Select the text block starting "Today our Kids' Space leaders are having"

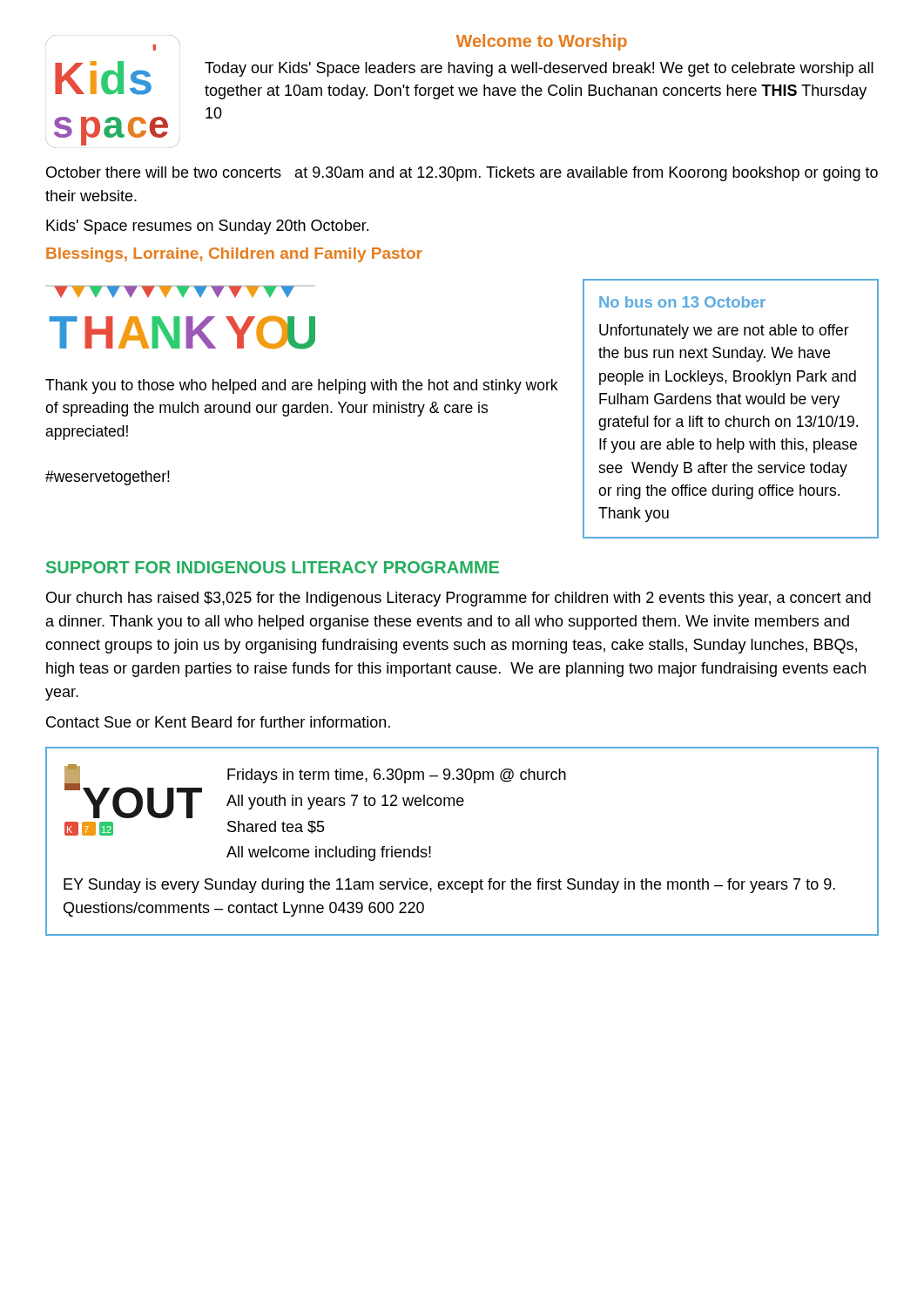pos(539,91)
